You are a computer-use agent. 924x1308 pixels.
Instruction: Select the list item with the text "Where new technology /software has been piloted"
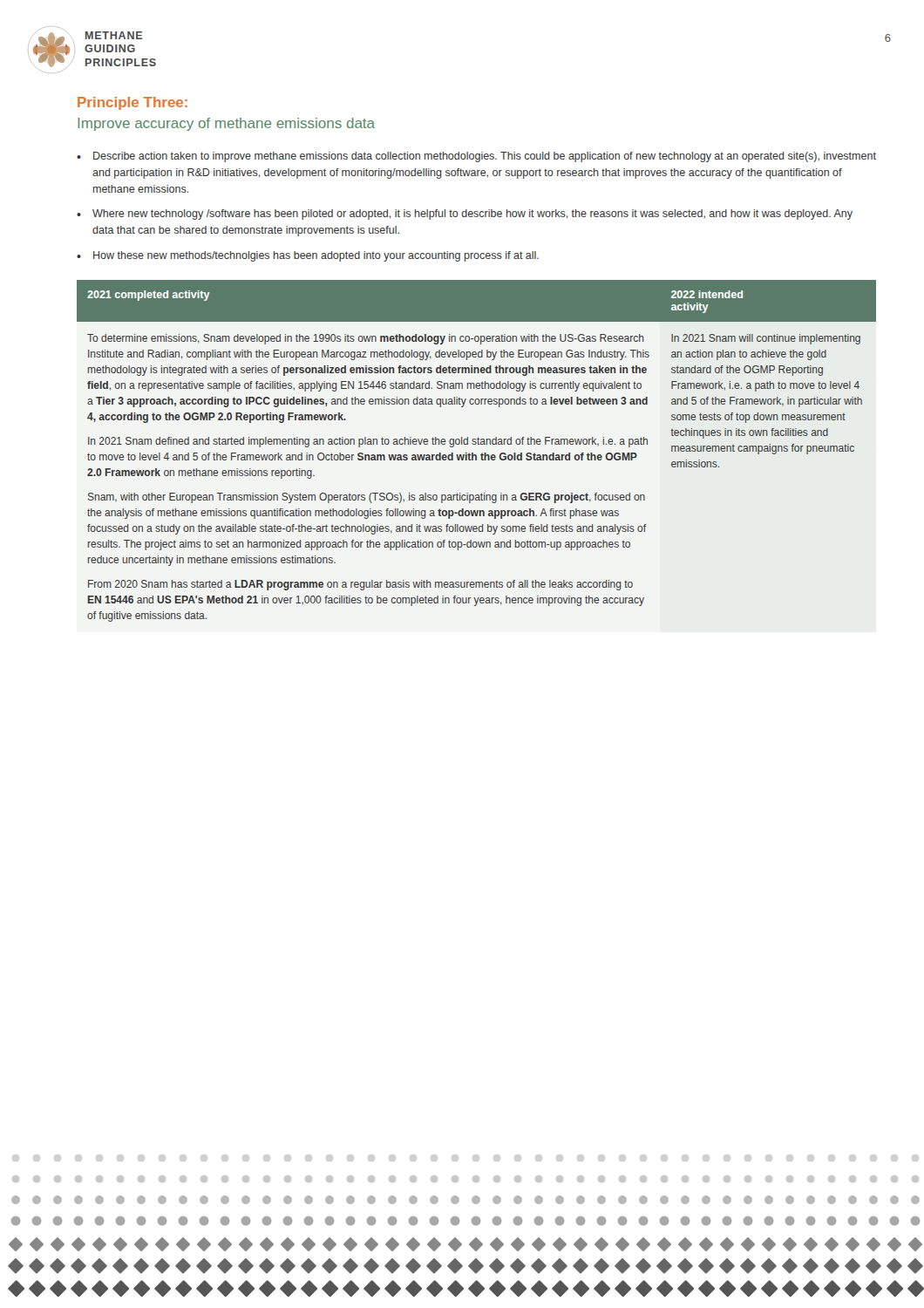point(472,222)
